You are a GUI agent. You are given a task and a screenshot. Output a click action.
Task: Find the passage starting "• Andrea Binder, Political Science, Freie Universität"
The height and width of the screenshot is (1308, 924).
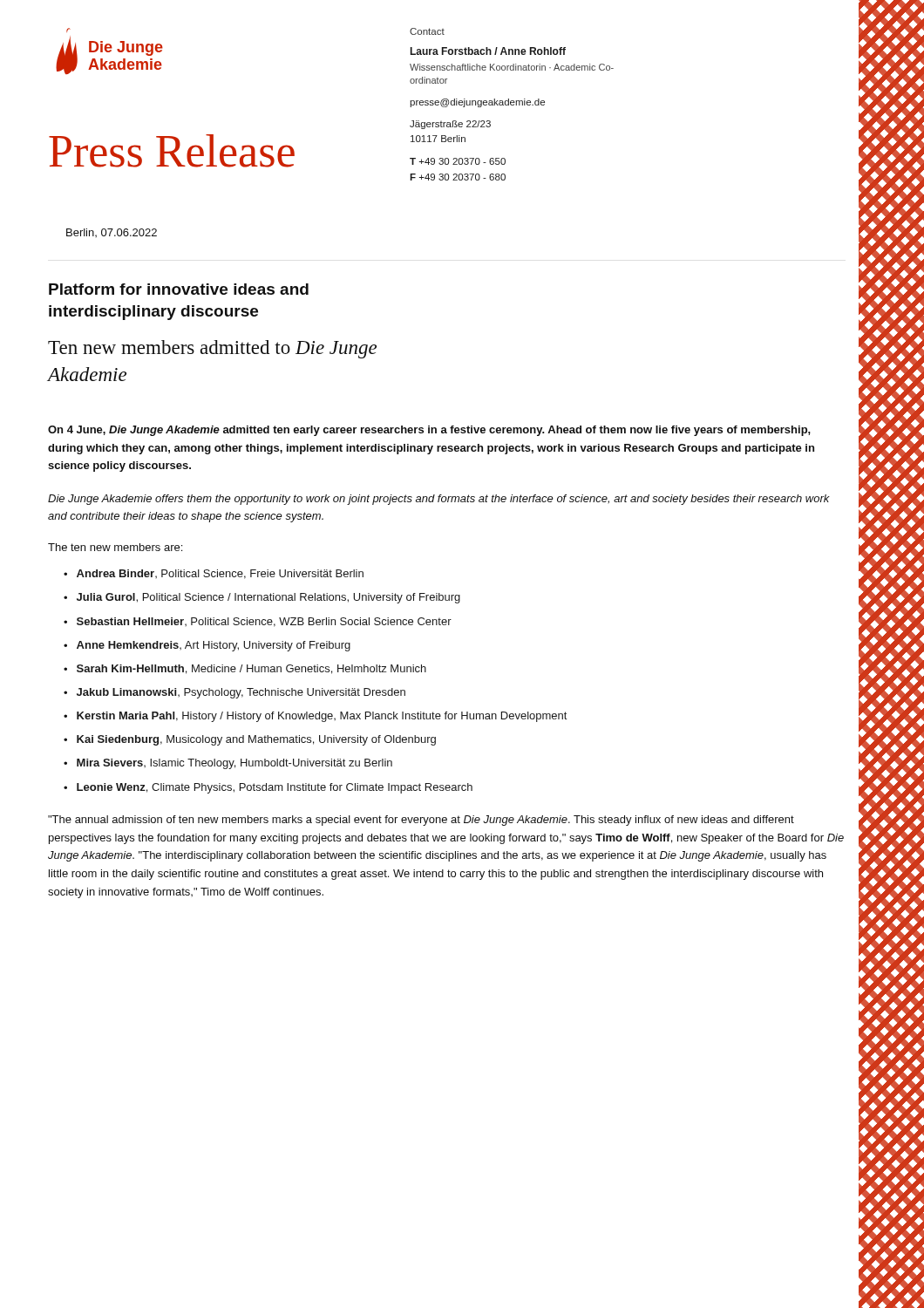tap(214, 575)
